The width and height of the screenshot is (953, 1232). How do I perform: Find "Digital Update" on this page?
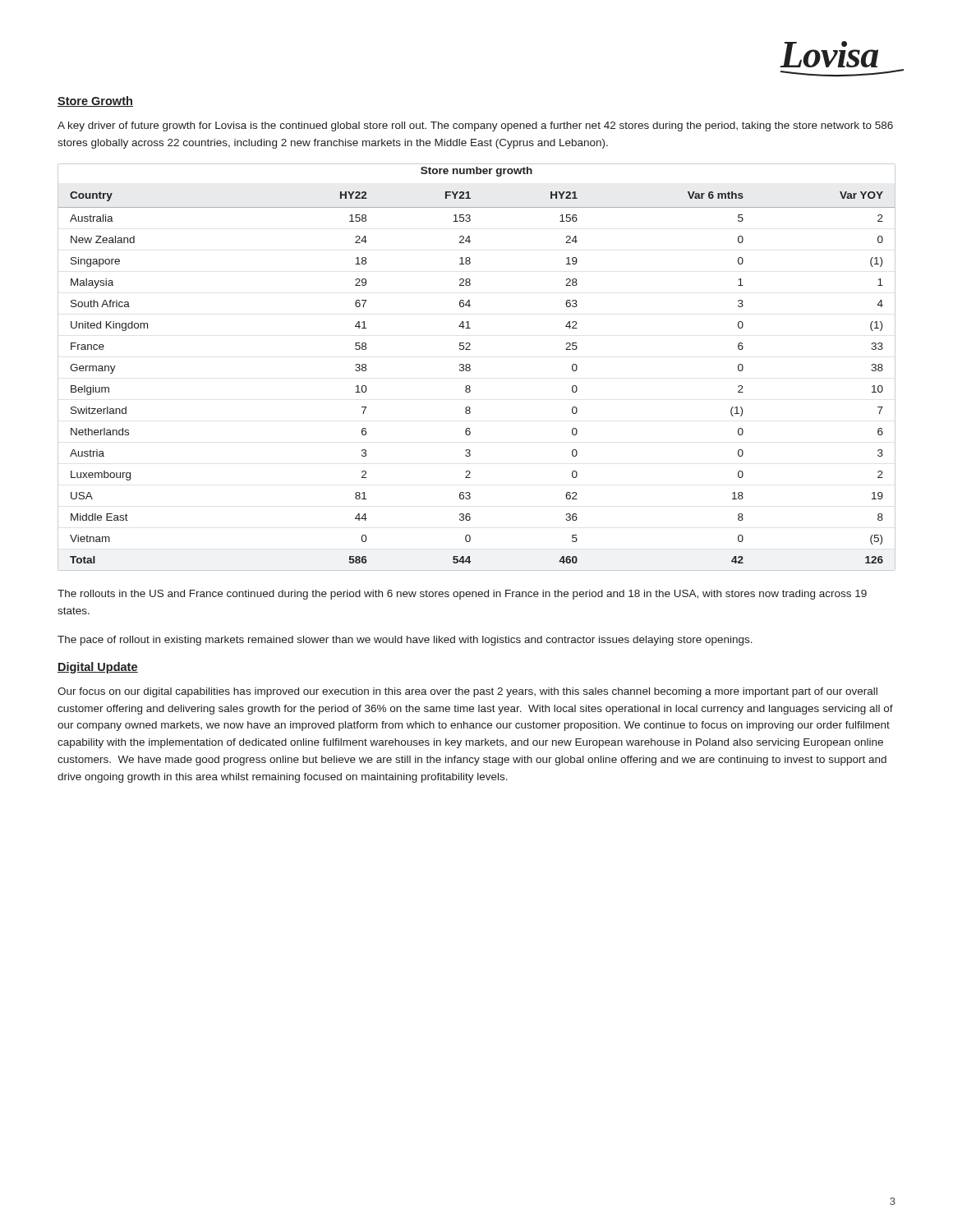point(98,667)
